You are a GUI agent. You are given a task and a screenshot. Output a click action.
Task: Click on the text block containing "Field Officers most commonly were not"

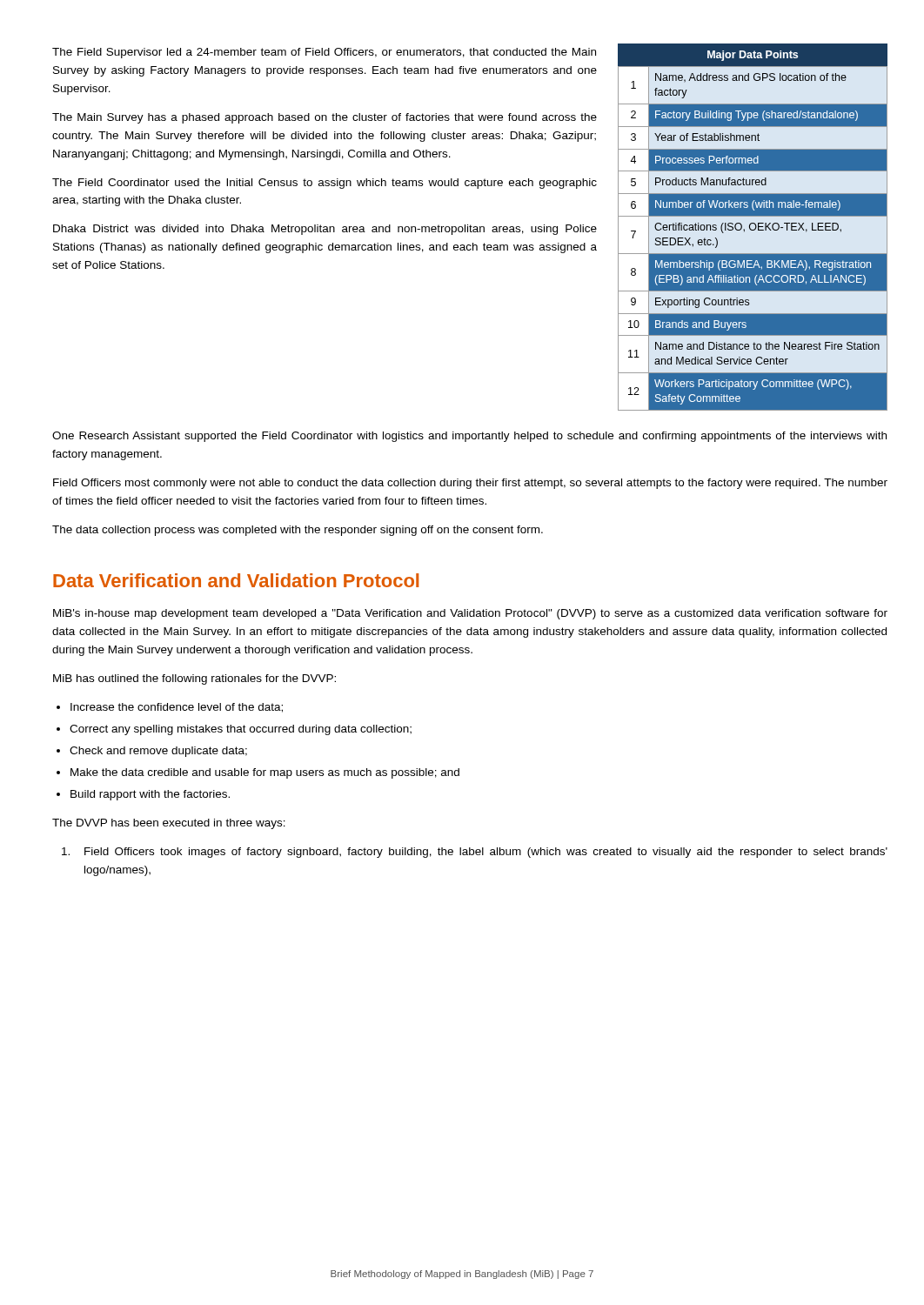[470, 491]
